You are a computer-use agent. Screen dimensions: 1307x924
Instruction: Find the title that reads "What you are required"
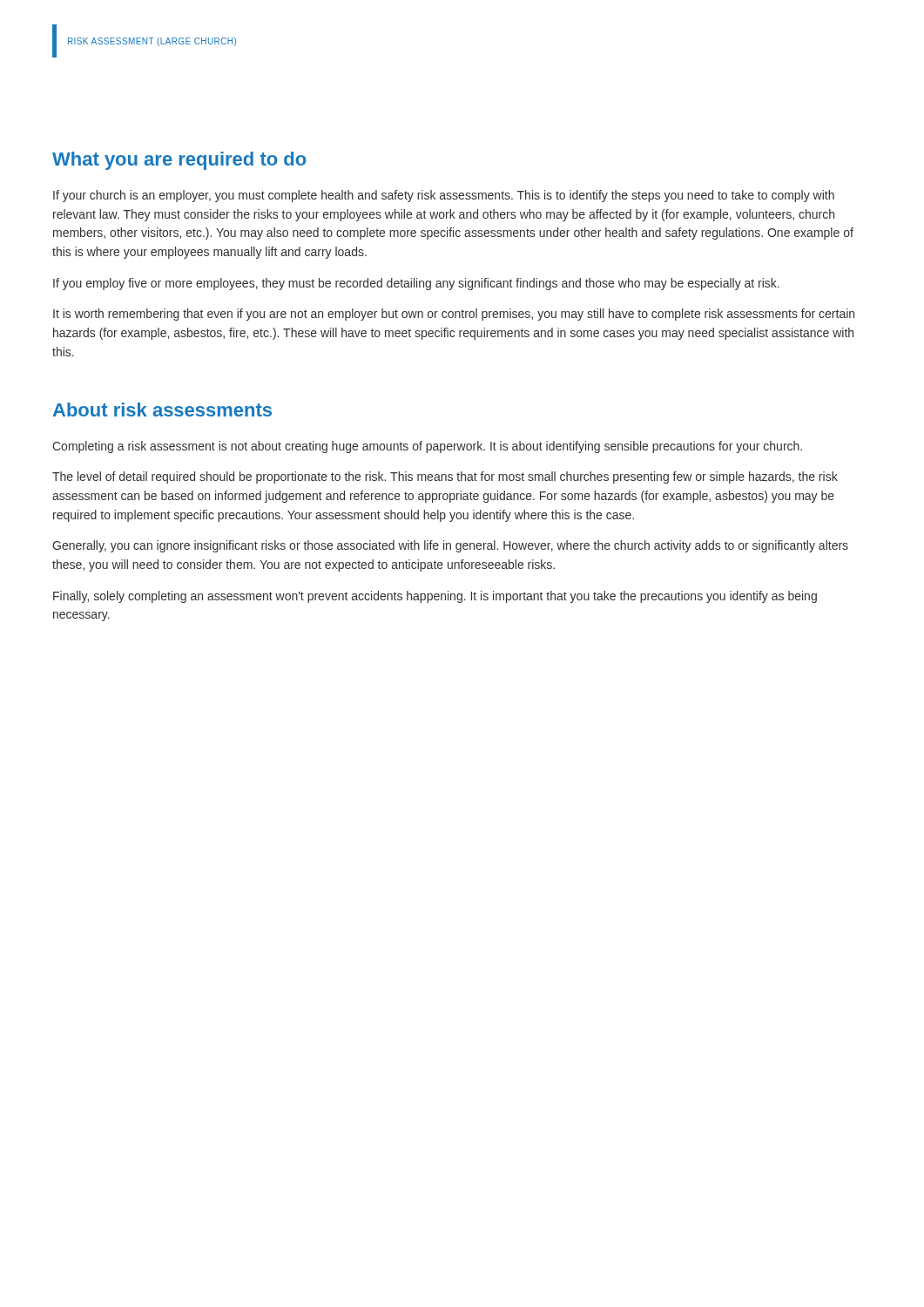coord(179,159)
